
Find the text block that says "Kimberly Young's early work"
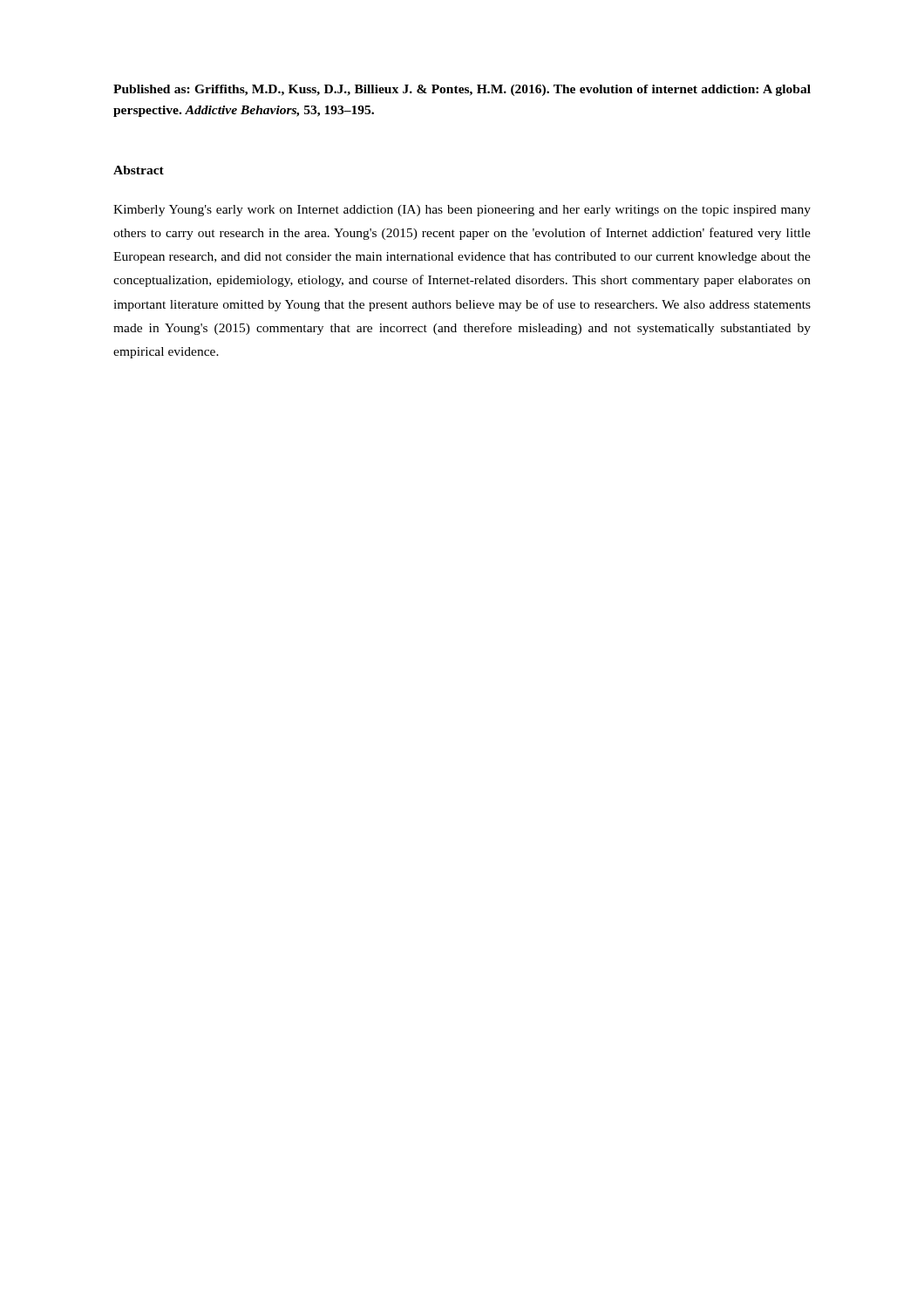[x=462, y=280]
